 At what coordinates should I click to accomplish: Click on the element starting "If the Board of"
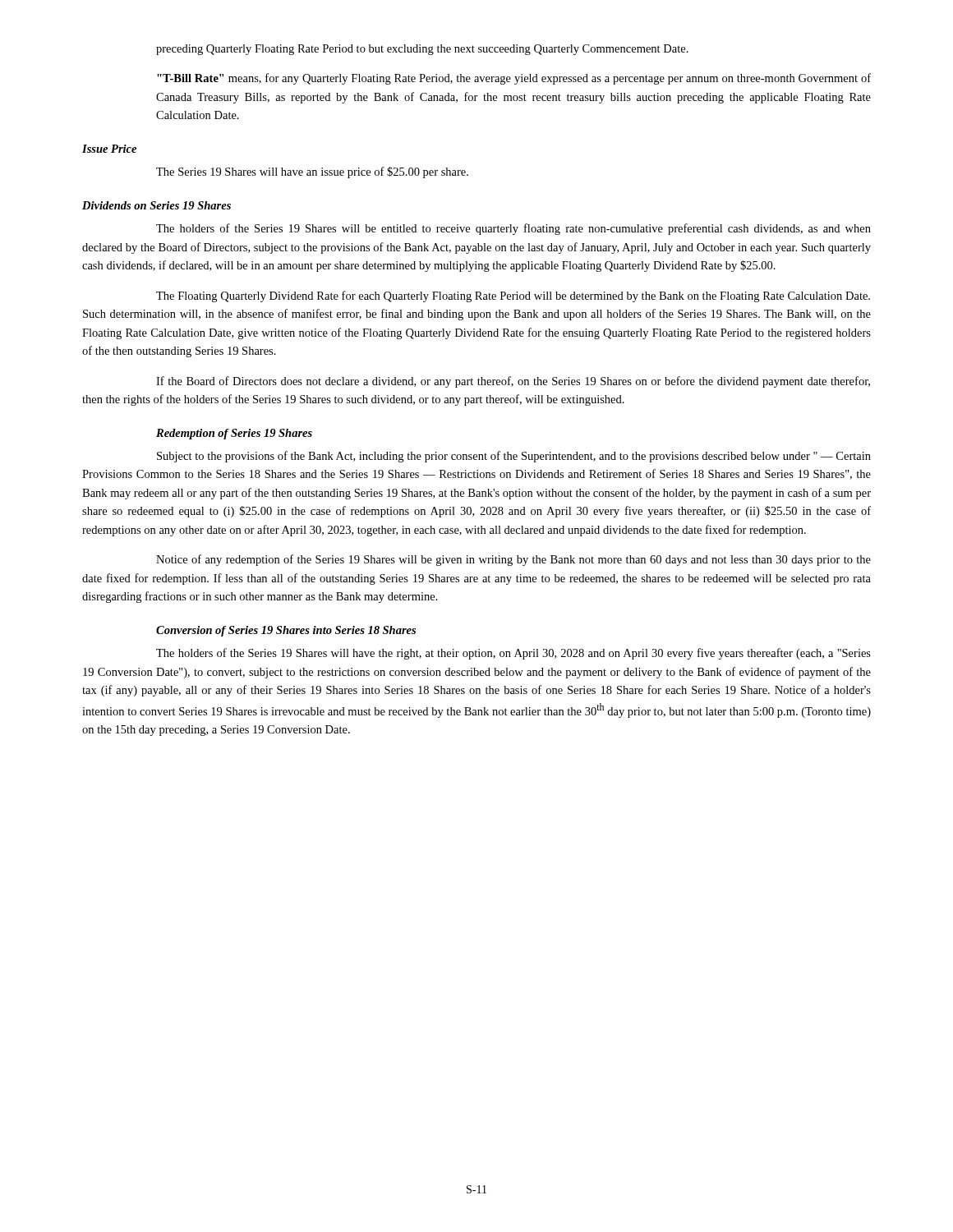[476, 390]
